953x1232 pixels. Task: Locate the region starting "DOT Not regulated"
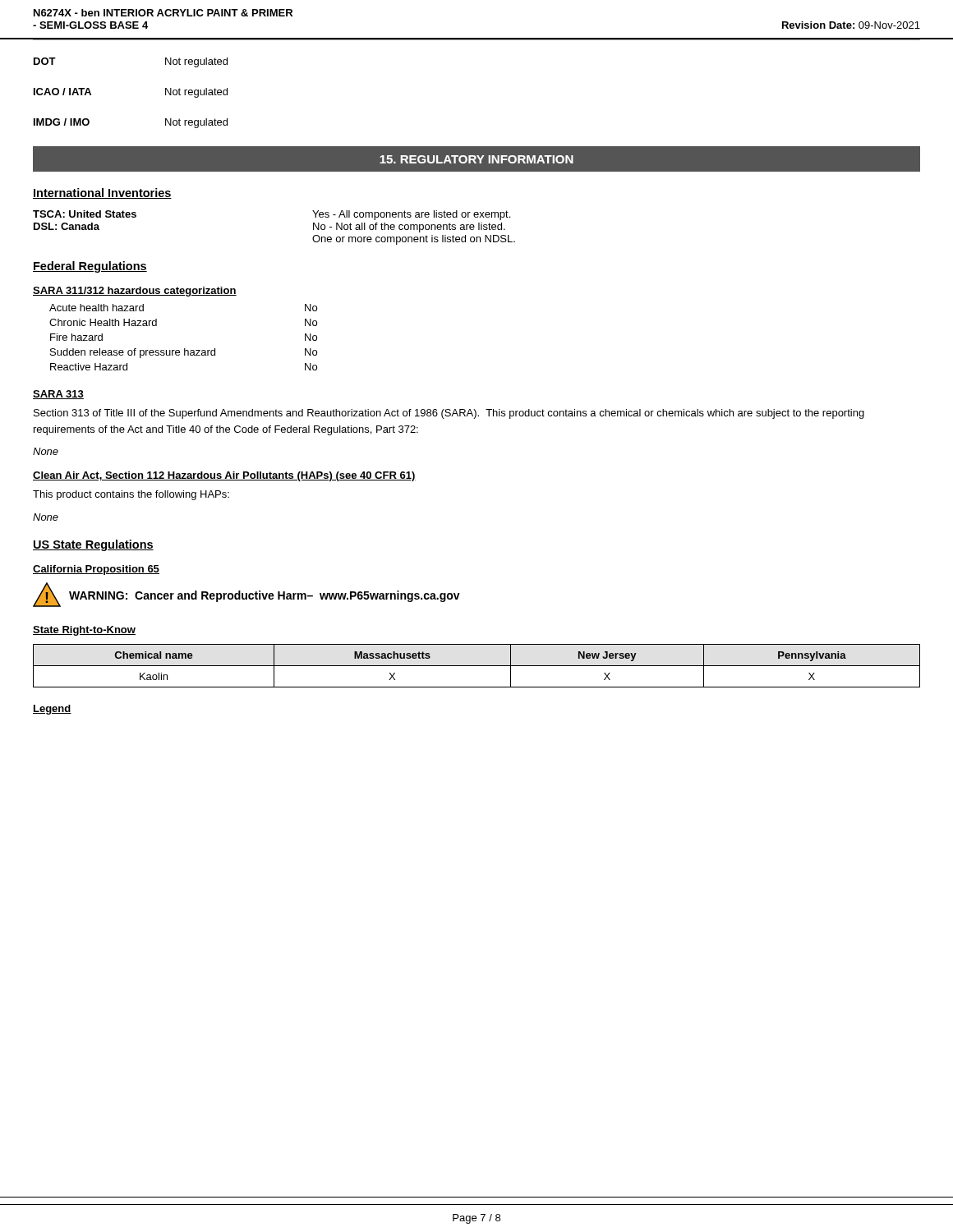pos(48,62)
